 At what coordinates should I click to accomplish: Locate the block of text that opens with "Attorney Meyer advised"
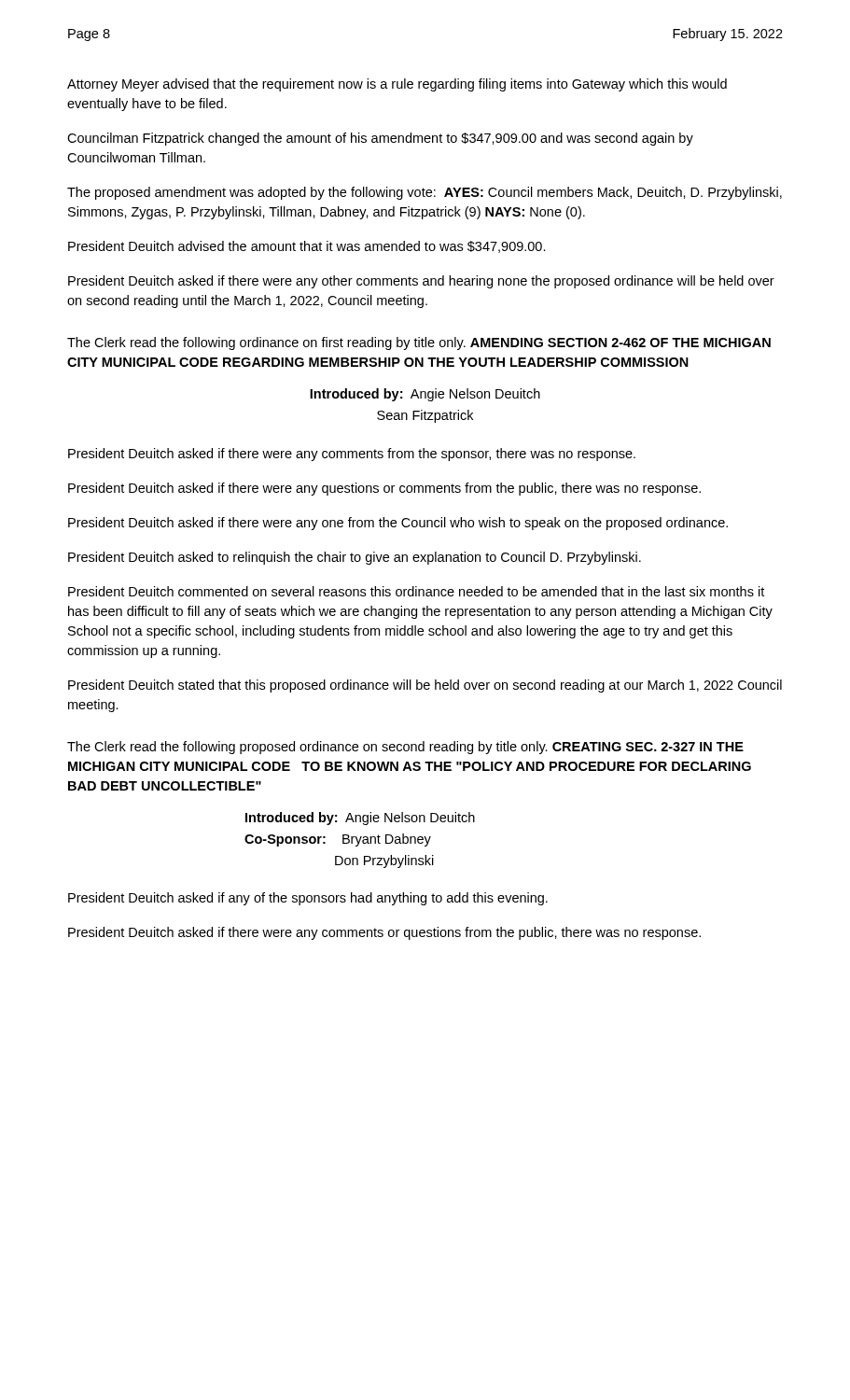[x=397, y=94]
